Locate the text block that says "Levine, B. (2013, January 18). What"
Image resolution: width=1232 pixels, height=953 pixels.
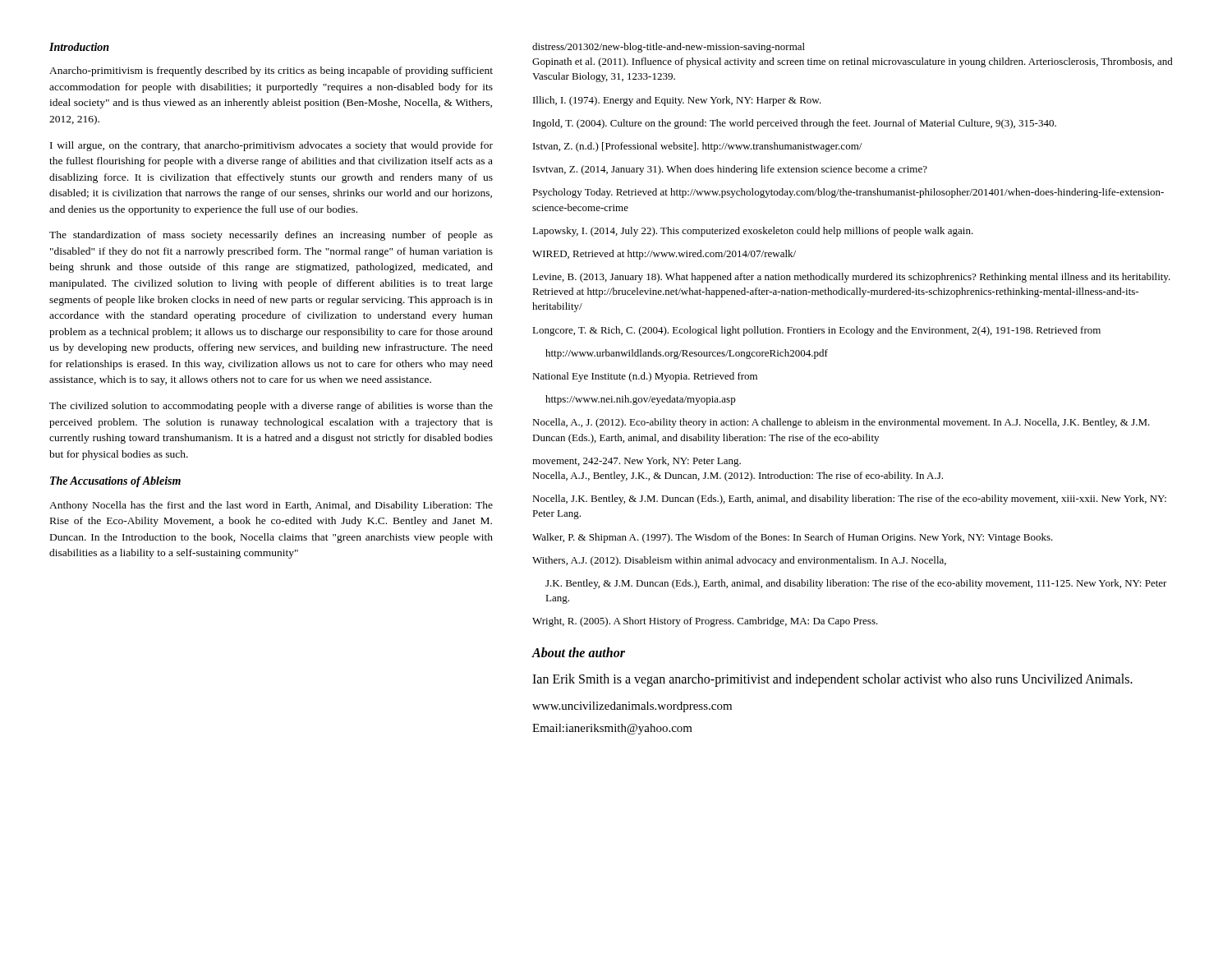(851, 291)
